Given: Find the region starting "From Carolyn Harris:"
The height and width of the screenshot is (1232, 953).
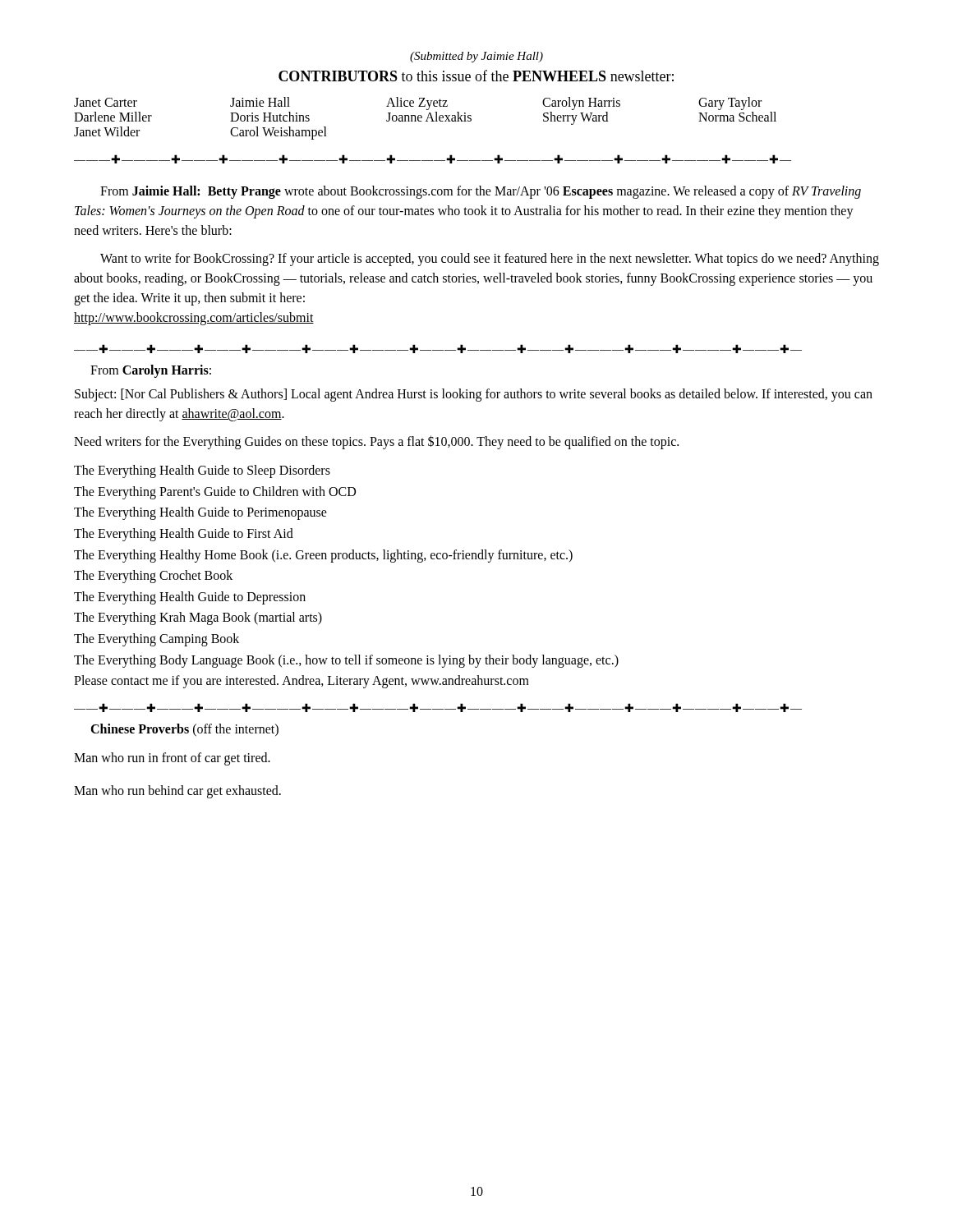Looking at the screenshot, I should click(x=151, y=370).
